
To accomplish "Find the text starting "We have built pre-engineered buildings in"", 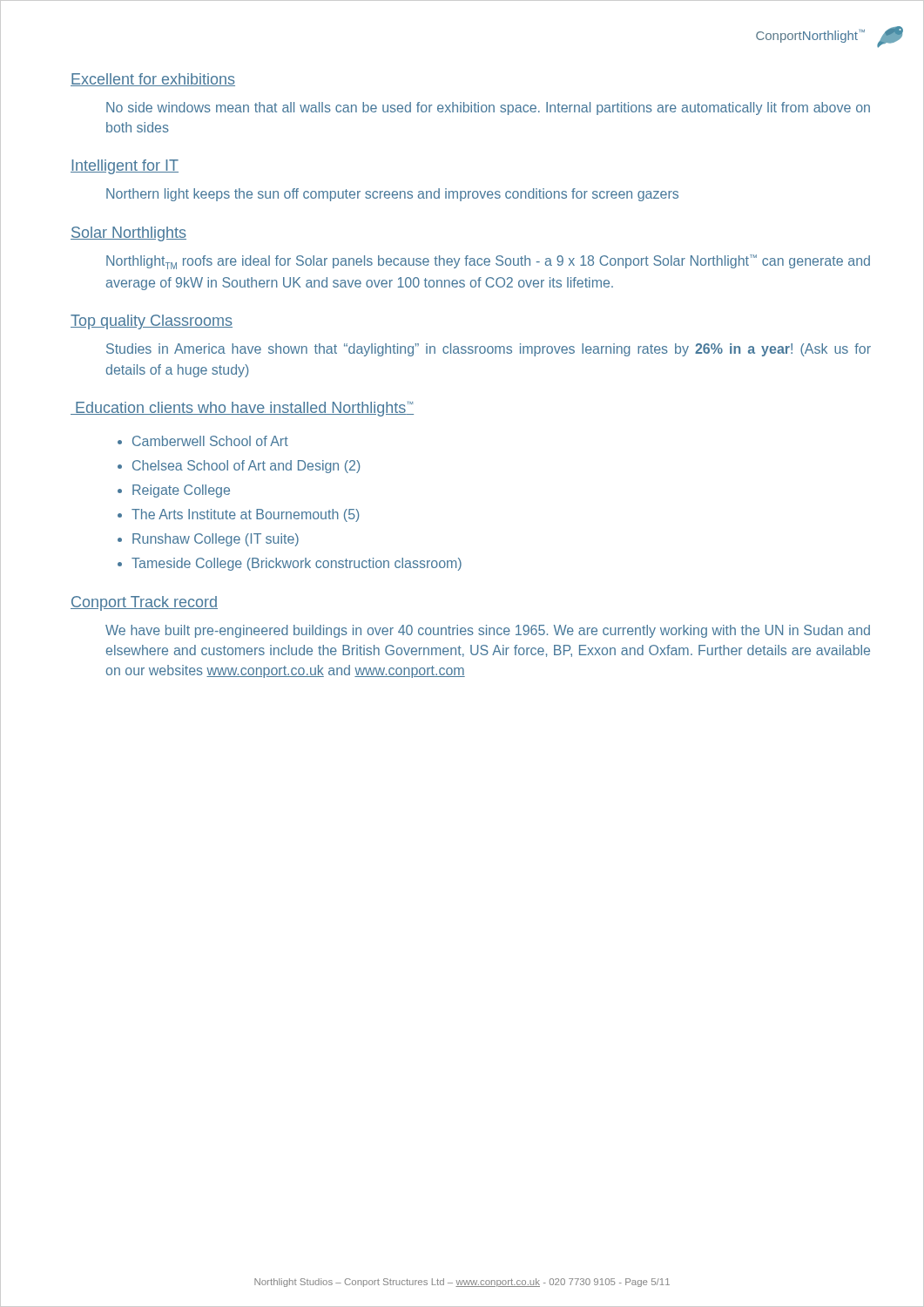I will pos(488,650).
